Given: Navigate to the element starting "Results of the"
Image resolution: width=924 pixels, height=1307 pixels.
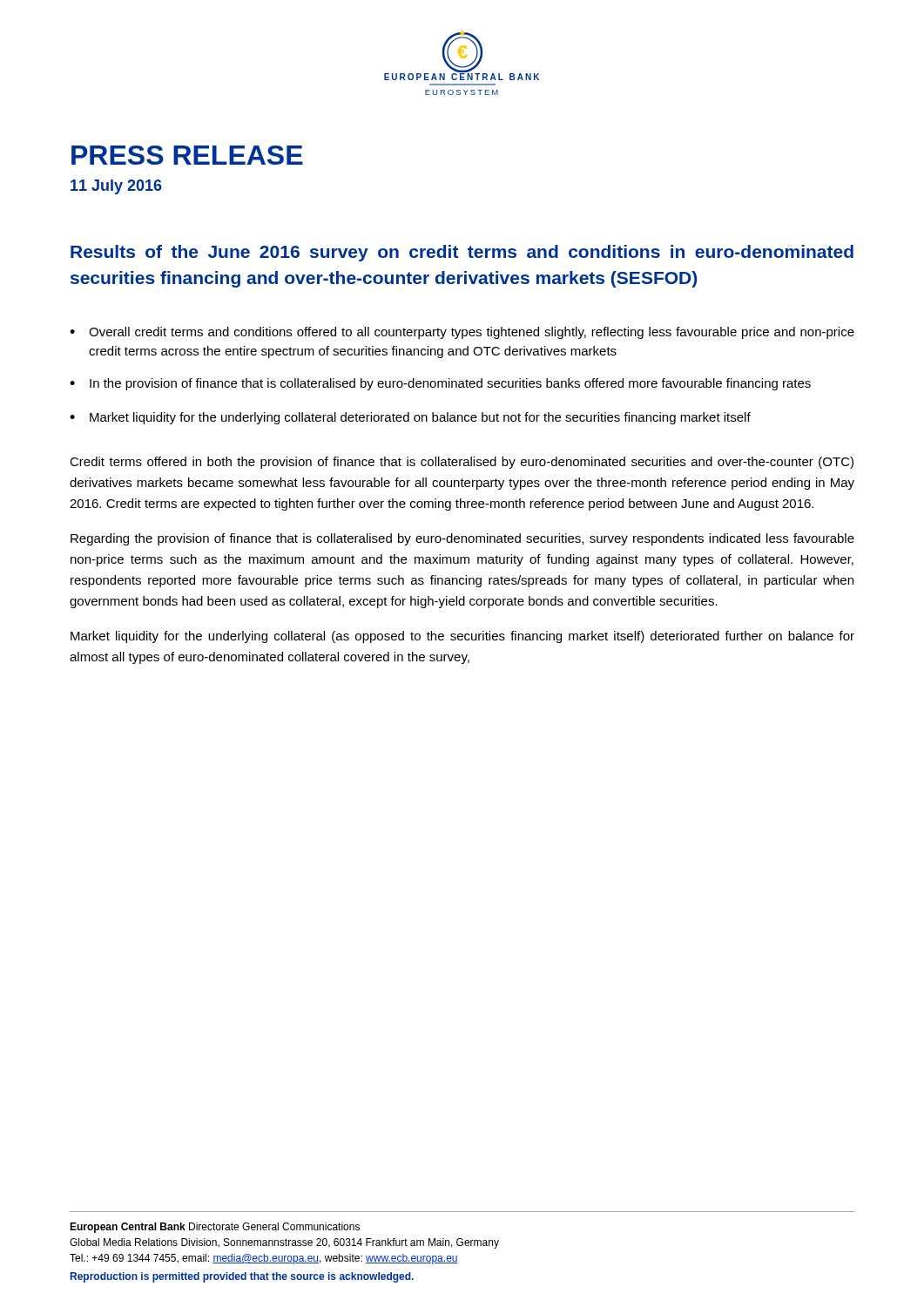Looking at the screenshot, I should [x=462, y=265].
